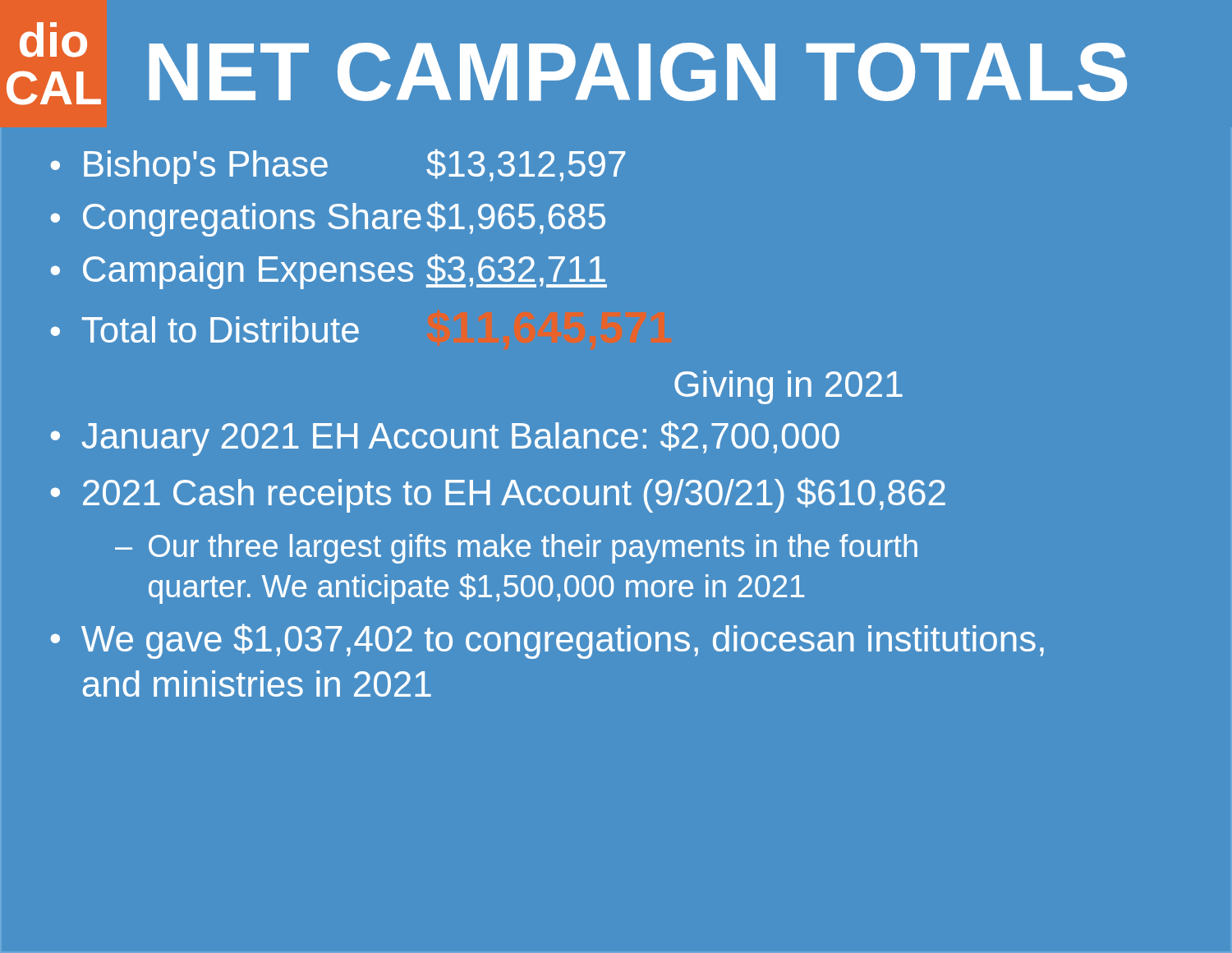The image size is (1232, 953).
Task: Locate the text starting "• We gave $1,037,402 to congregations, diocesan"
Action: click(x=548, y=661)
